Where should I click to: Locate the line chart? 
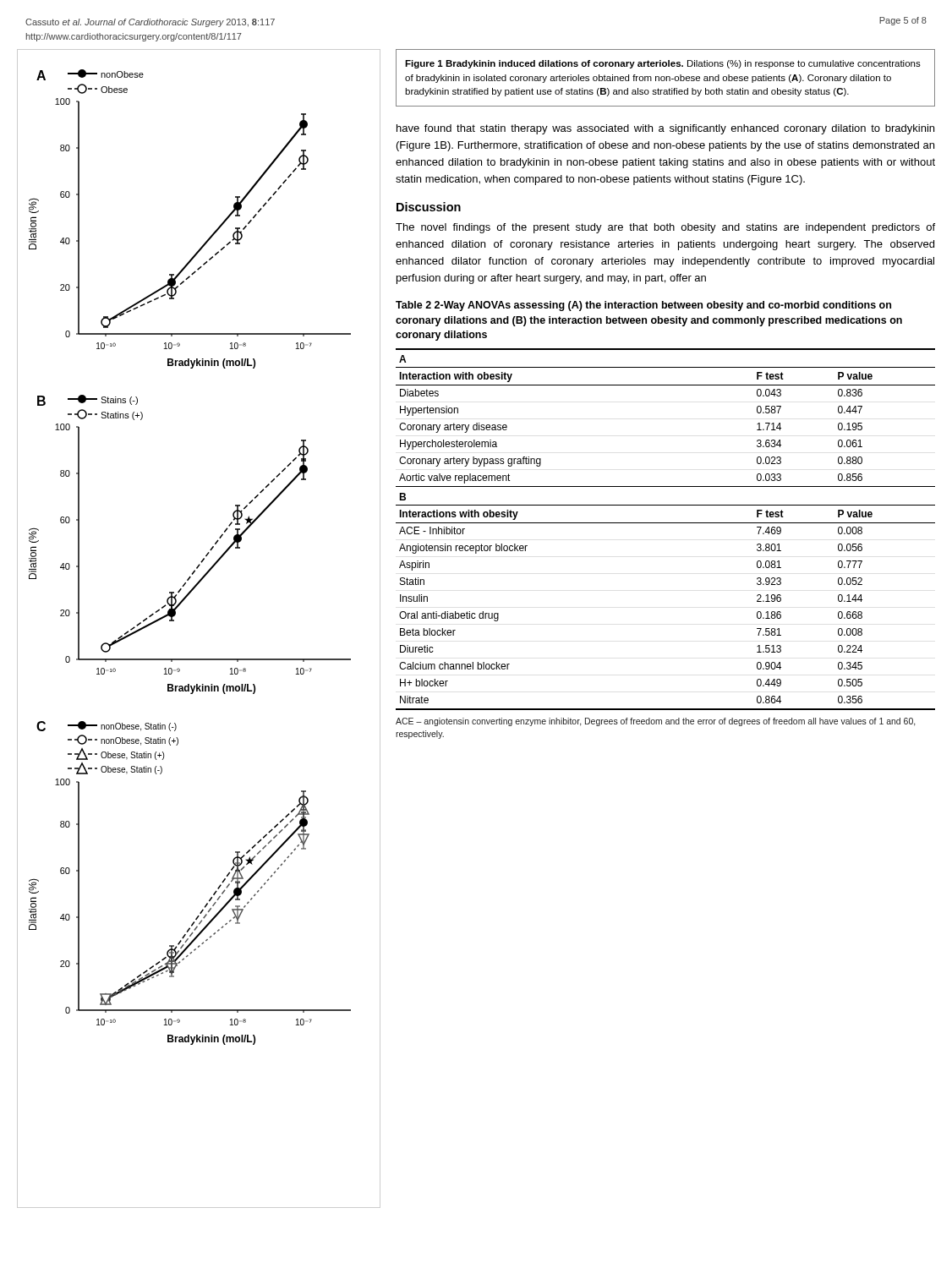(x=199, y=629)
